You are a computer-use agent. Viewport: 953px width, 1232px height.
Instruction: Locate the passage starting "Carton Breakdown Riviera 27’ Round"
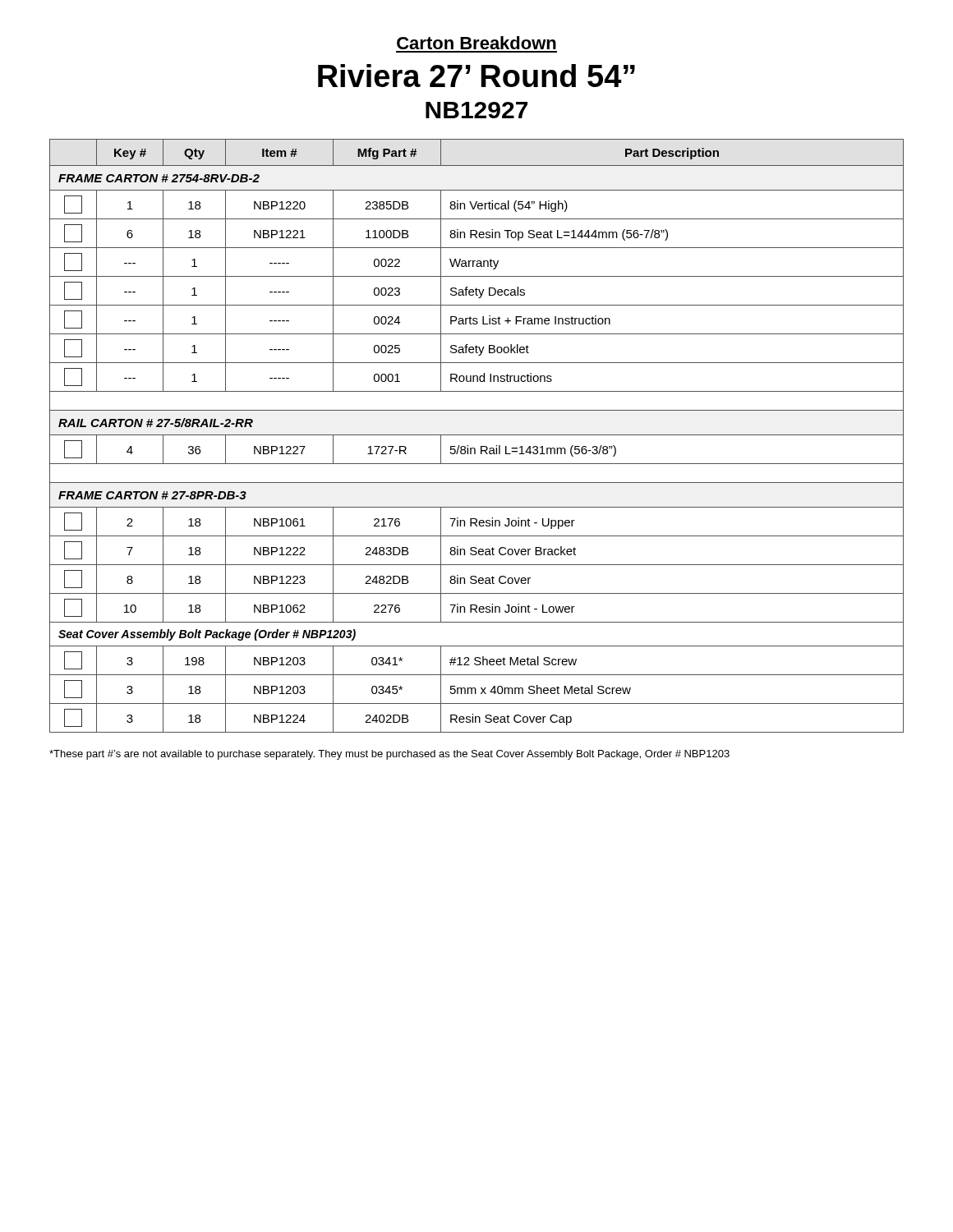point(476,78)
